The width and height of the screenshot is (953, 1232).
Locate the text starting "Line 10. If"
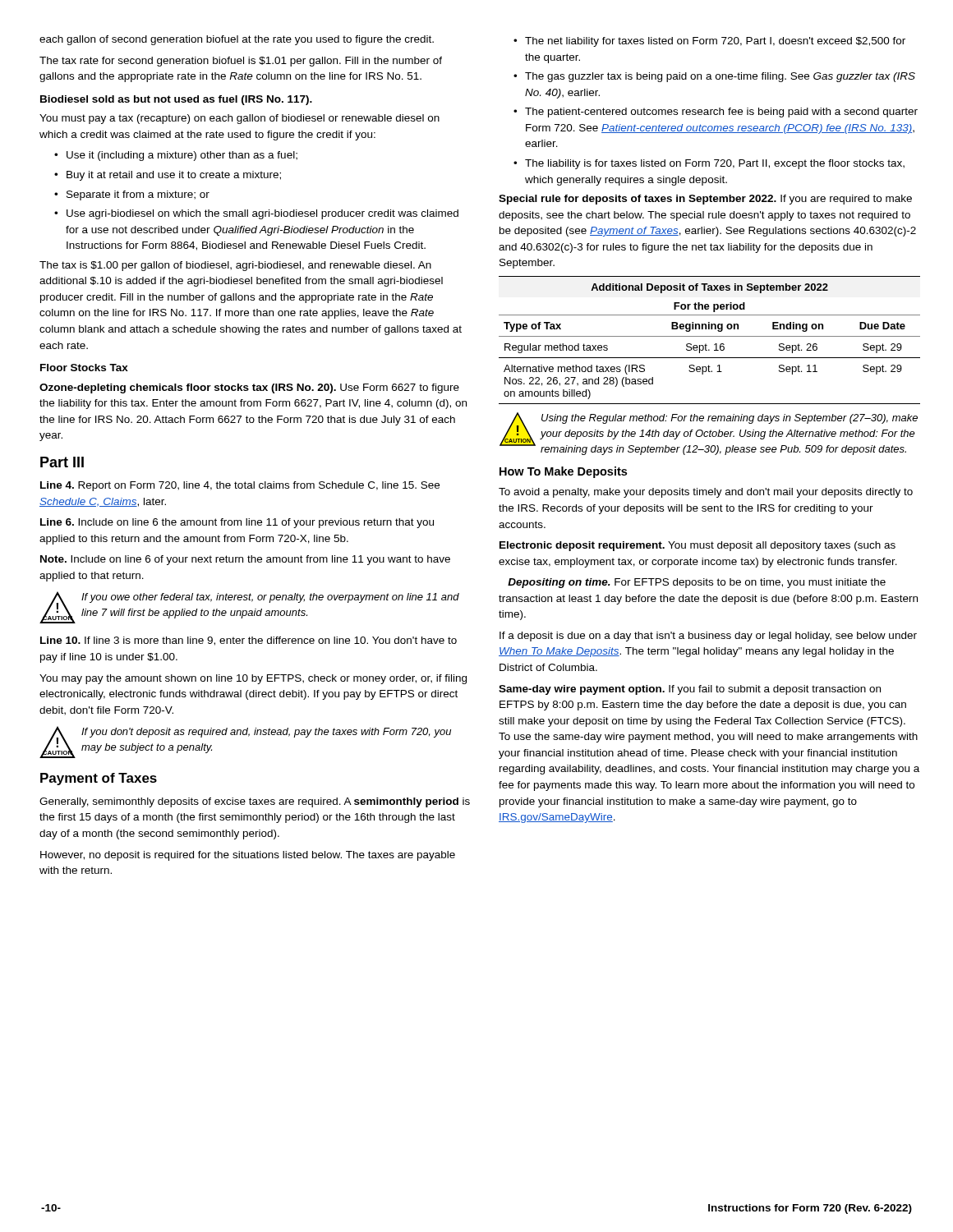(255, 675)
